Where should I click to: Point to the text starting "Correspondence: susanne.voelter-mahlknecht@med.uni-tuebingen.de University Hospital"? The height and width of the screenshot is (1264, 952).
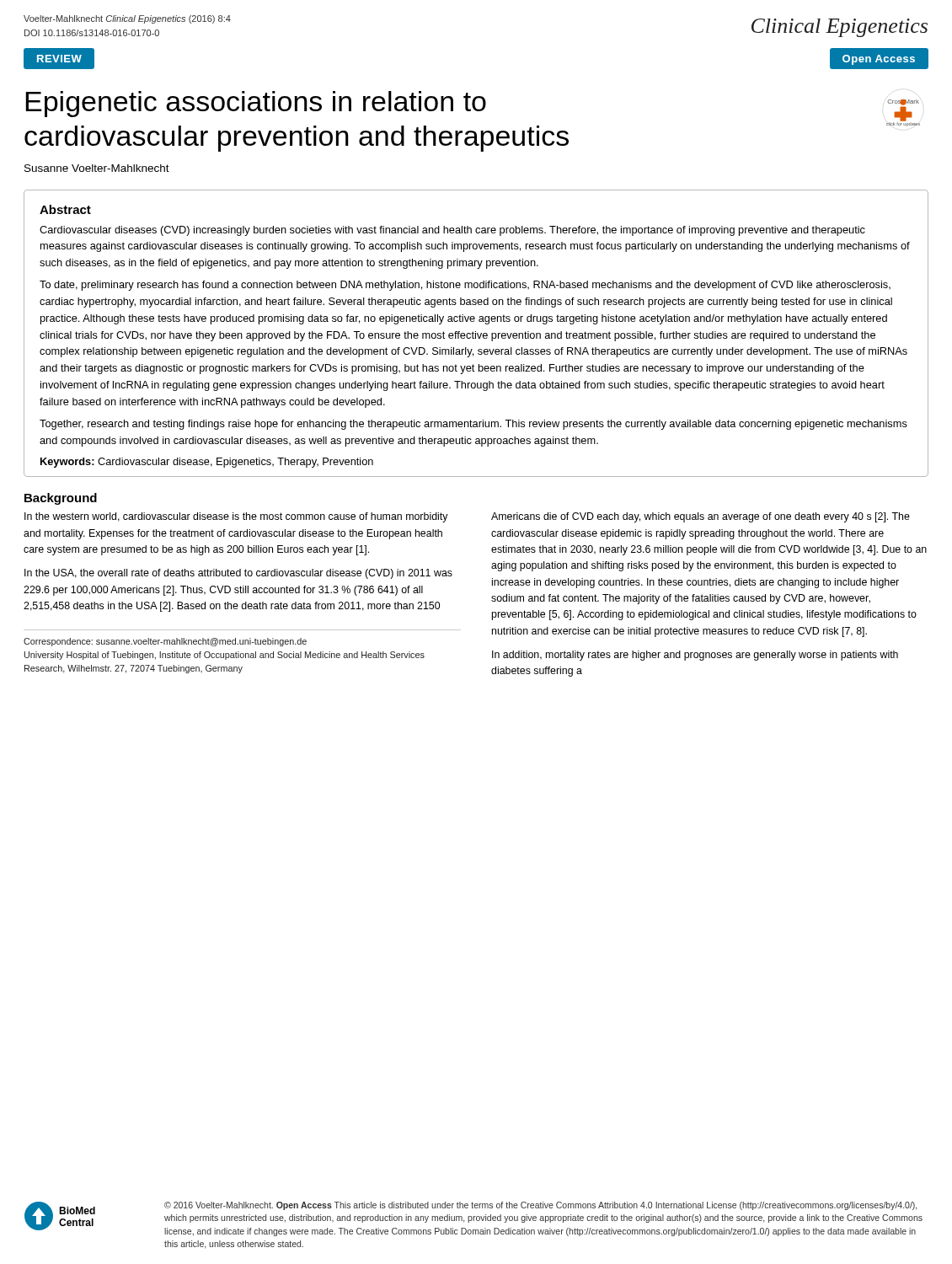tap(224, 655)
